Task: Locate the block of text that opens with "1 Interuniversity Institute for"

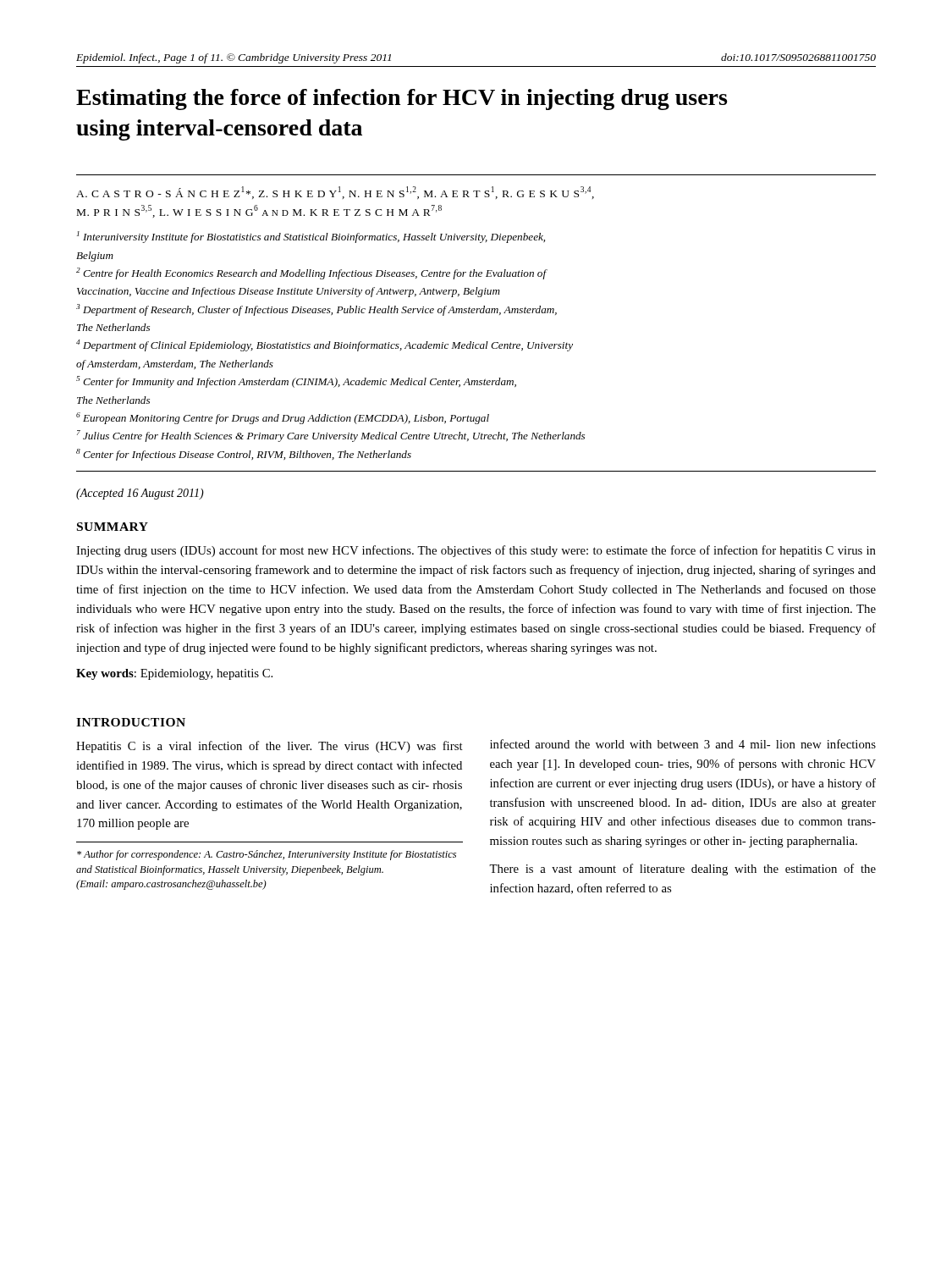Action: coord(476,346)
